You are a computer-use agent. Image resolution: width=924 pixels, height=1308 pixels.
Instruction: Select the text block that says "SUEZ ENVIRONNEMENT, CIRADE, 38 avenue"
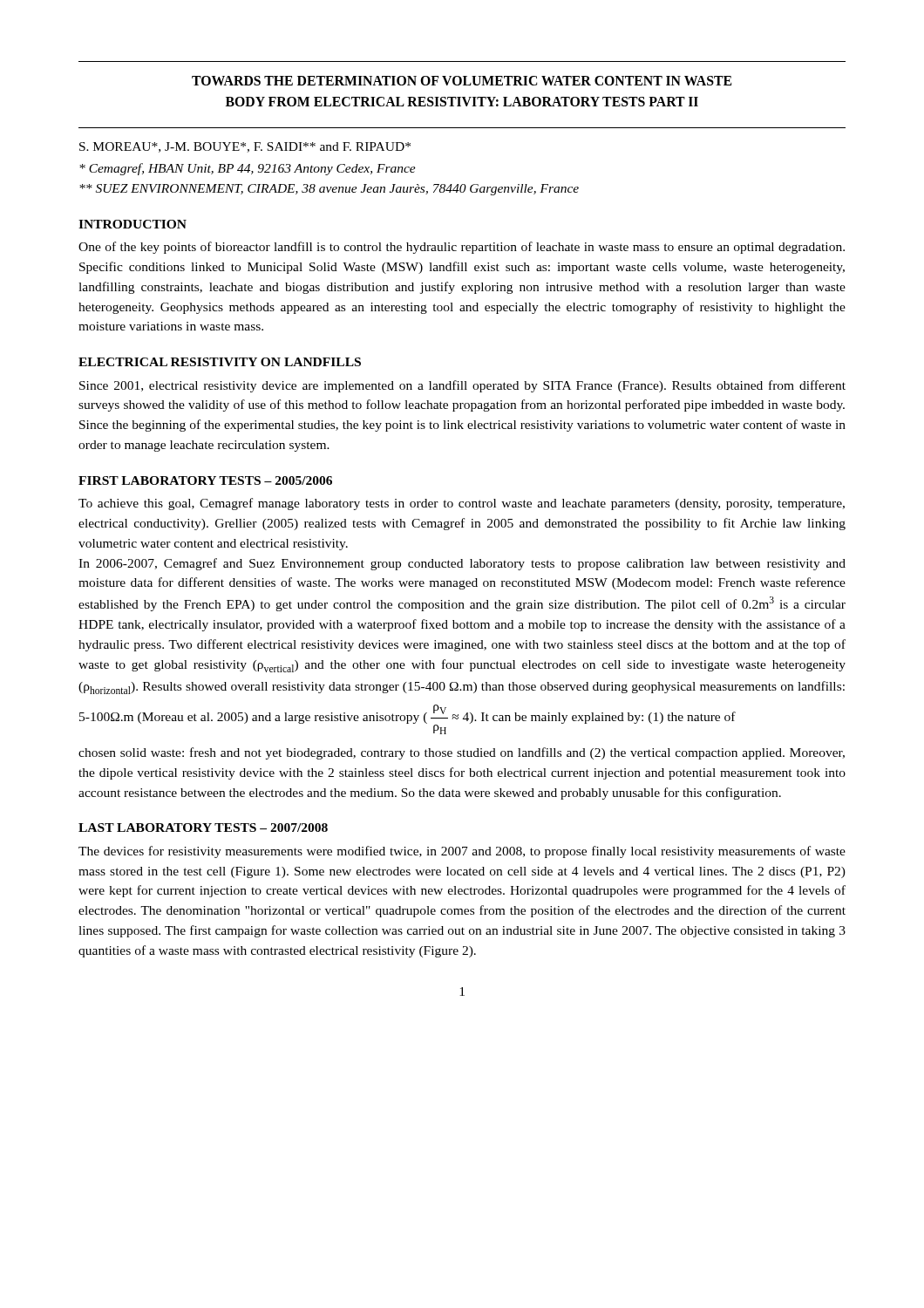click(329, 188)
